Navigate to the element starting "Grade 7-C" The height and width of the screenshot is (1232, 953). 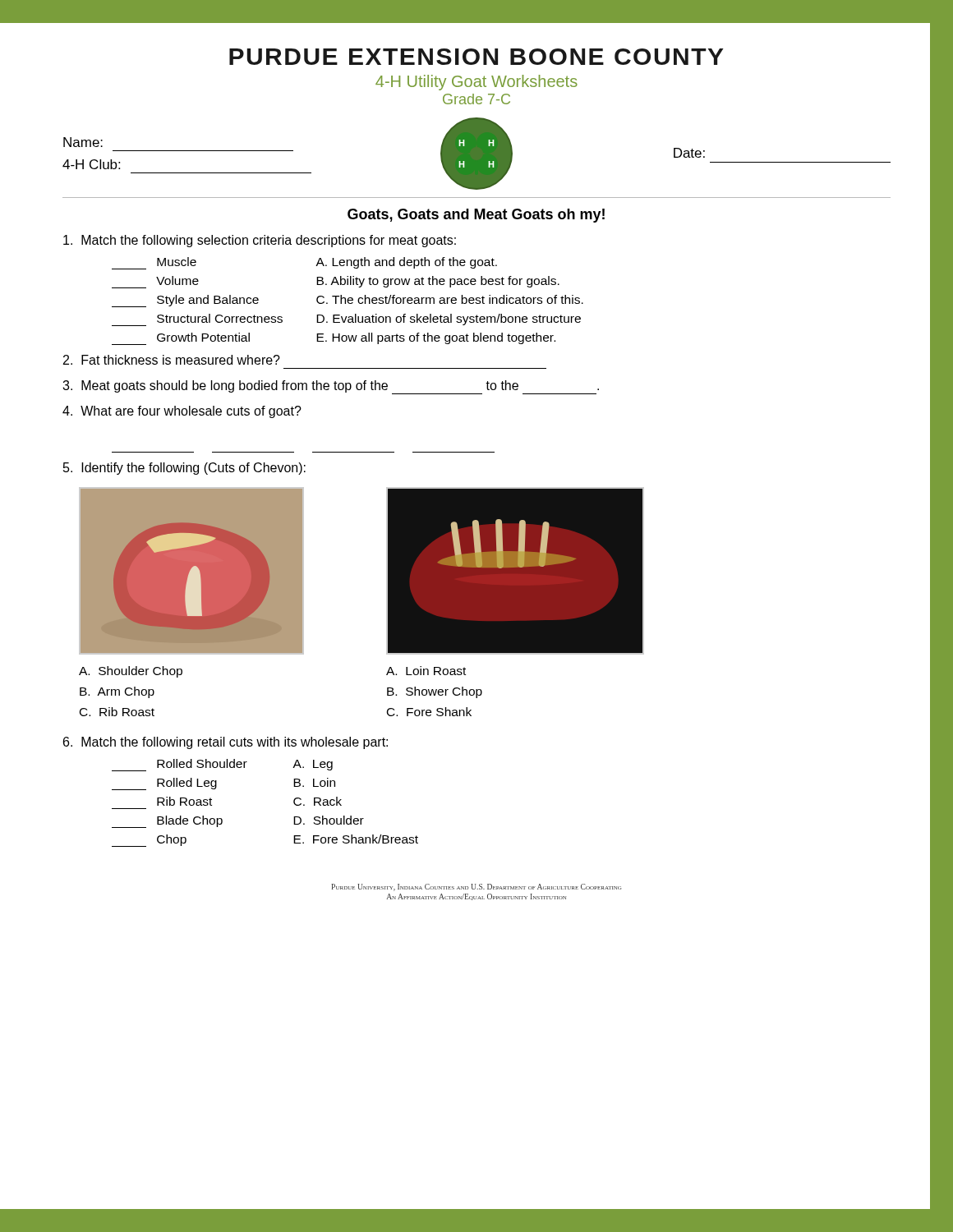pos(476,99)
